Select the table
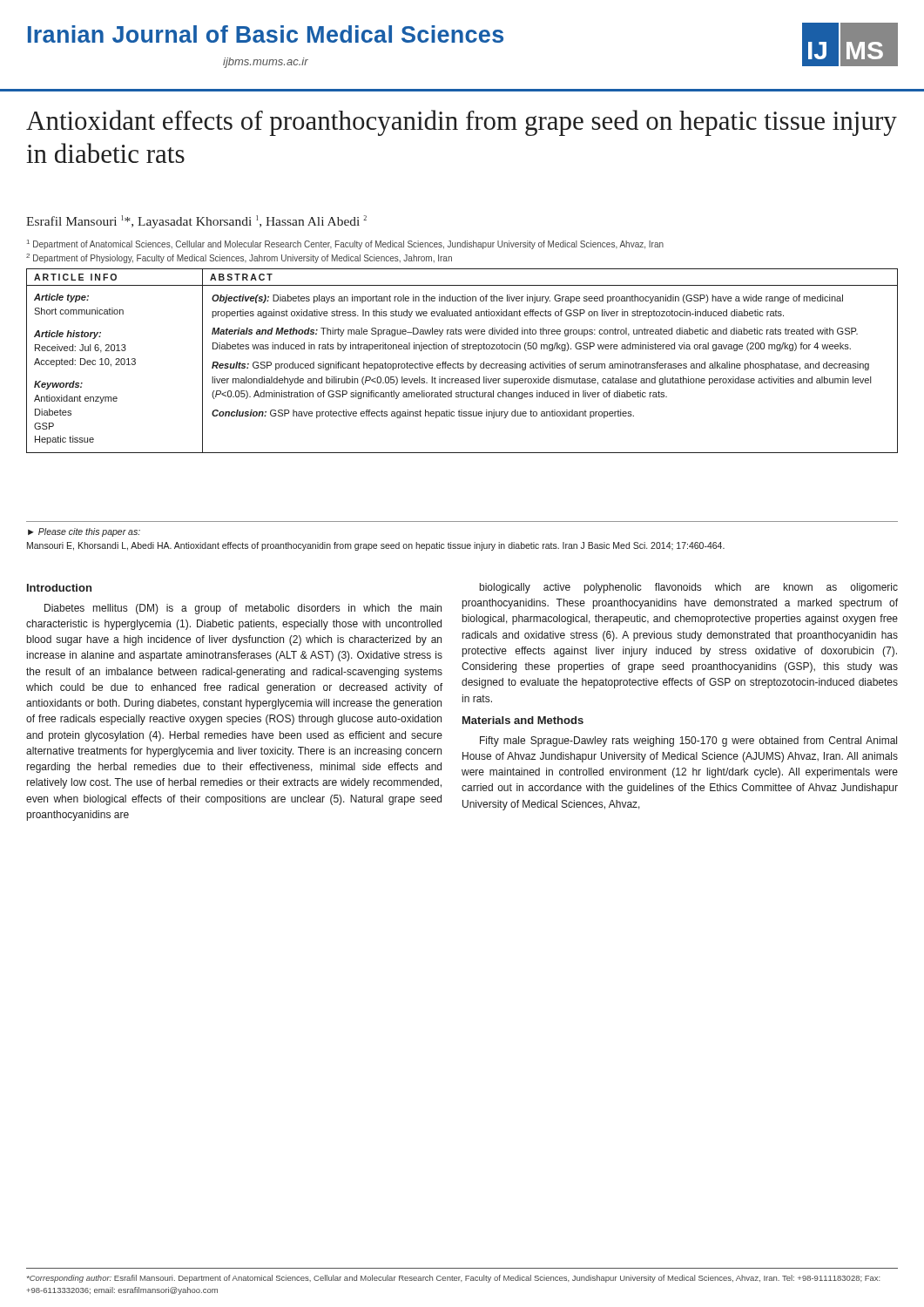924x1307 pixels. pos(462,361)
